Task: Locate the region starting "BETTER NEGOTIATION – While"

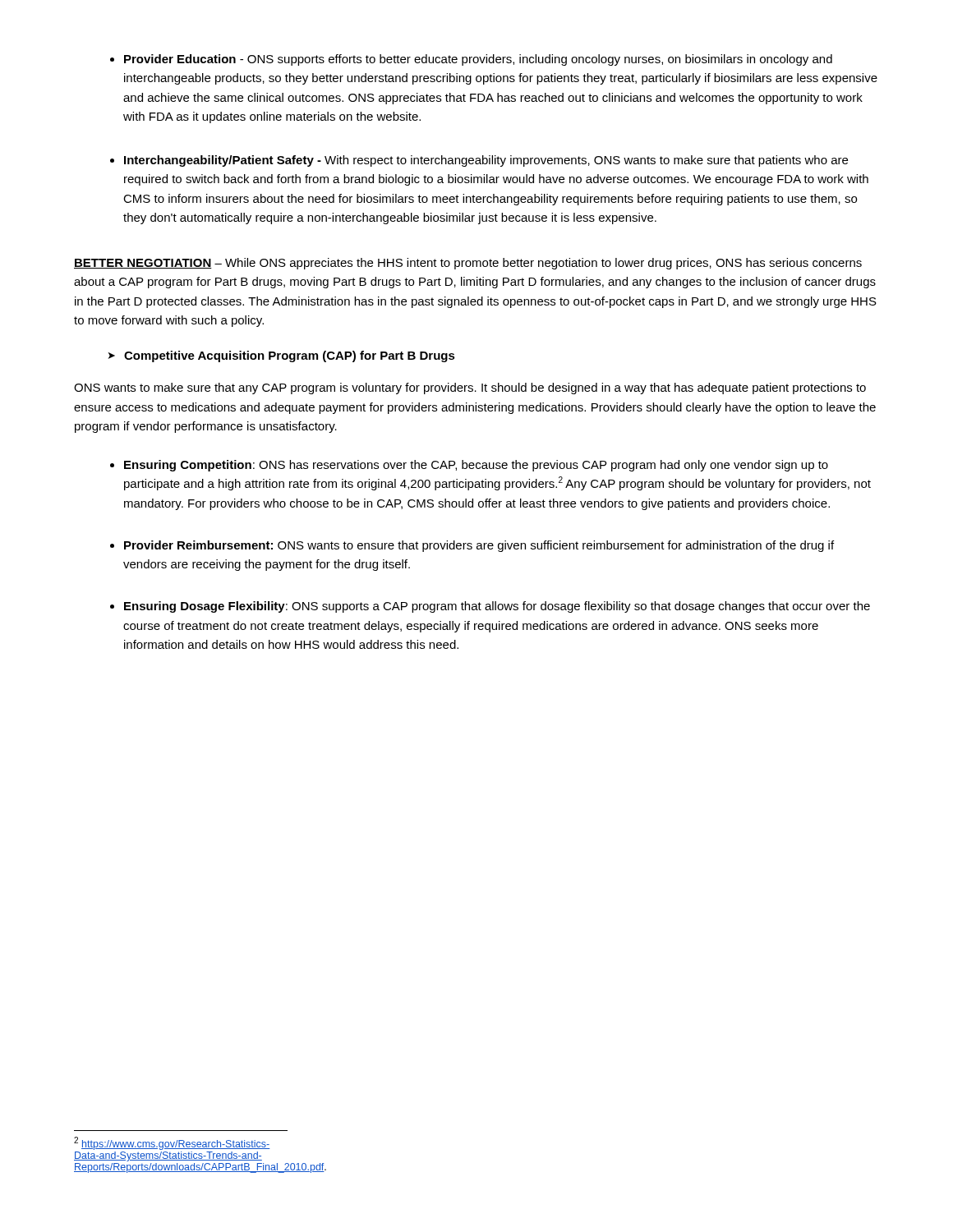Action: [x=475, y=291]
